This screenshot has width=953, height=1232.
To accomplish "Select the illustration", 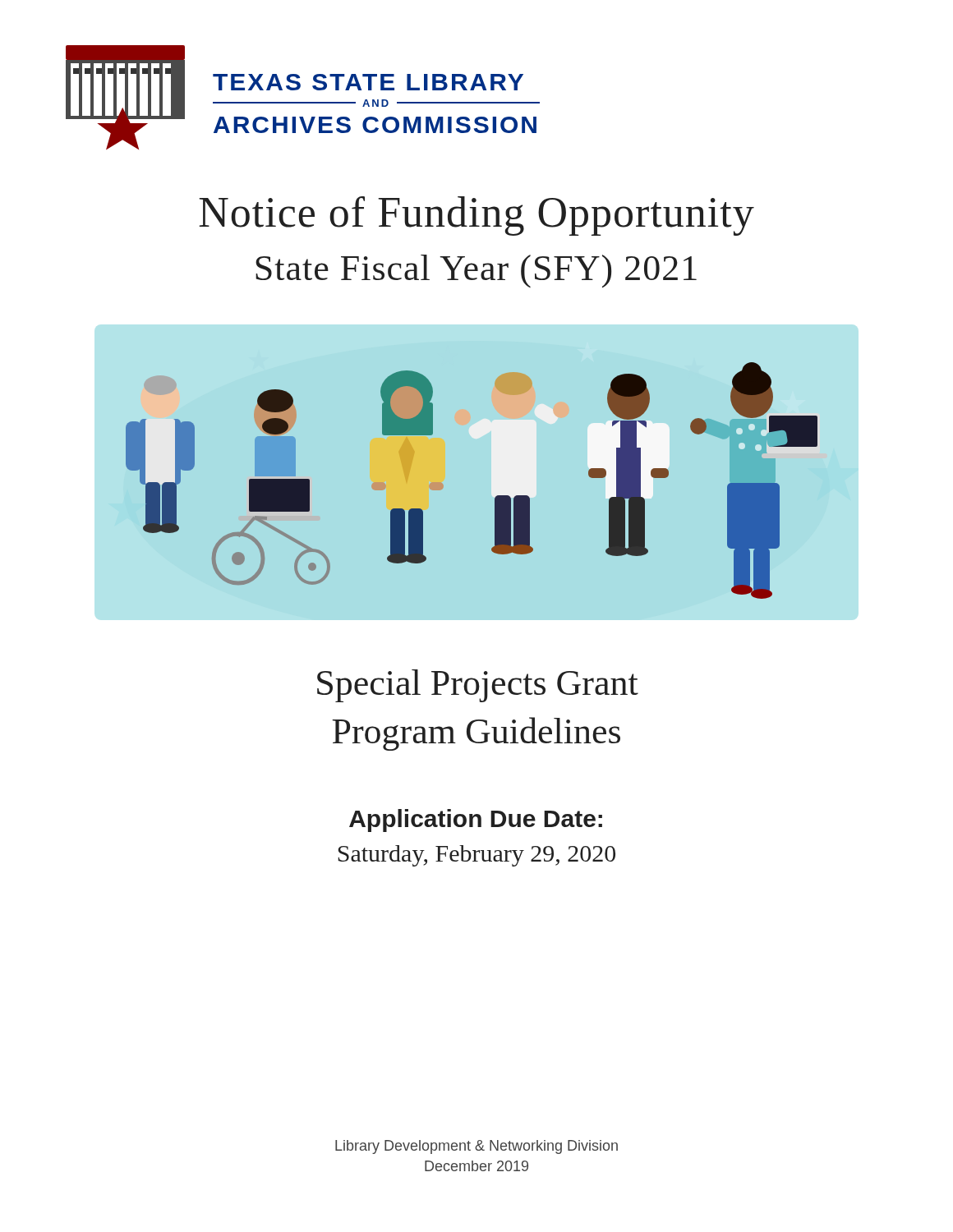I will [x=476, y=472].
